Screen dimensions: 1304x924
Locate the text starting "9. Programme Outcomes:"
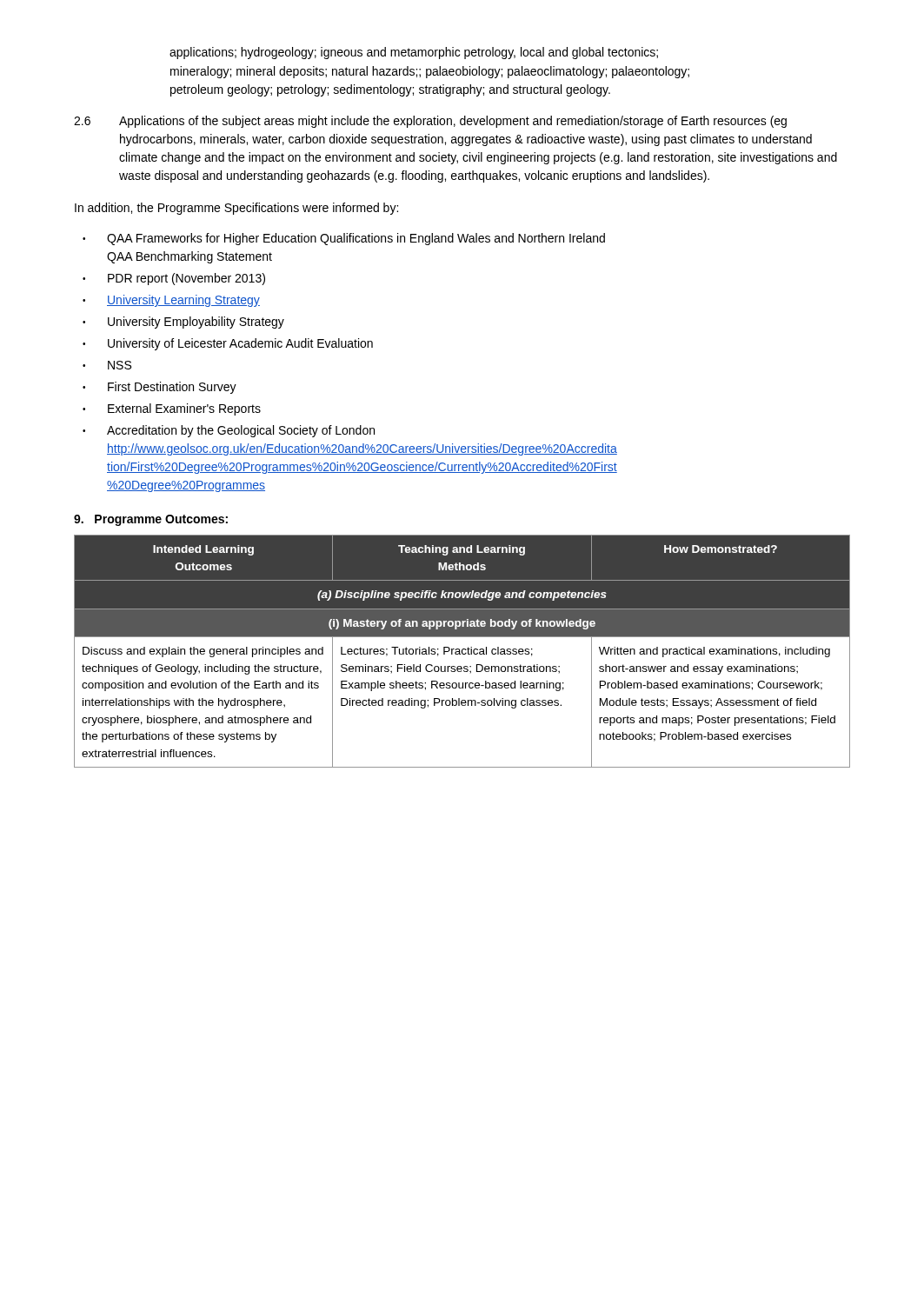coord(151,519)
